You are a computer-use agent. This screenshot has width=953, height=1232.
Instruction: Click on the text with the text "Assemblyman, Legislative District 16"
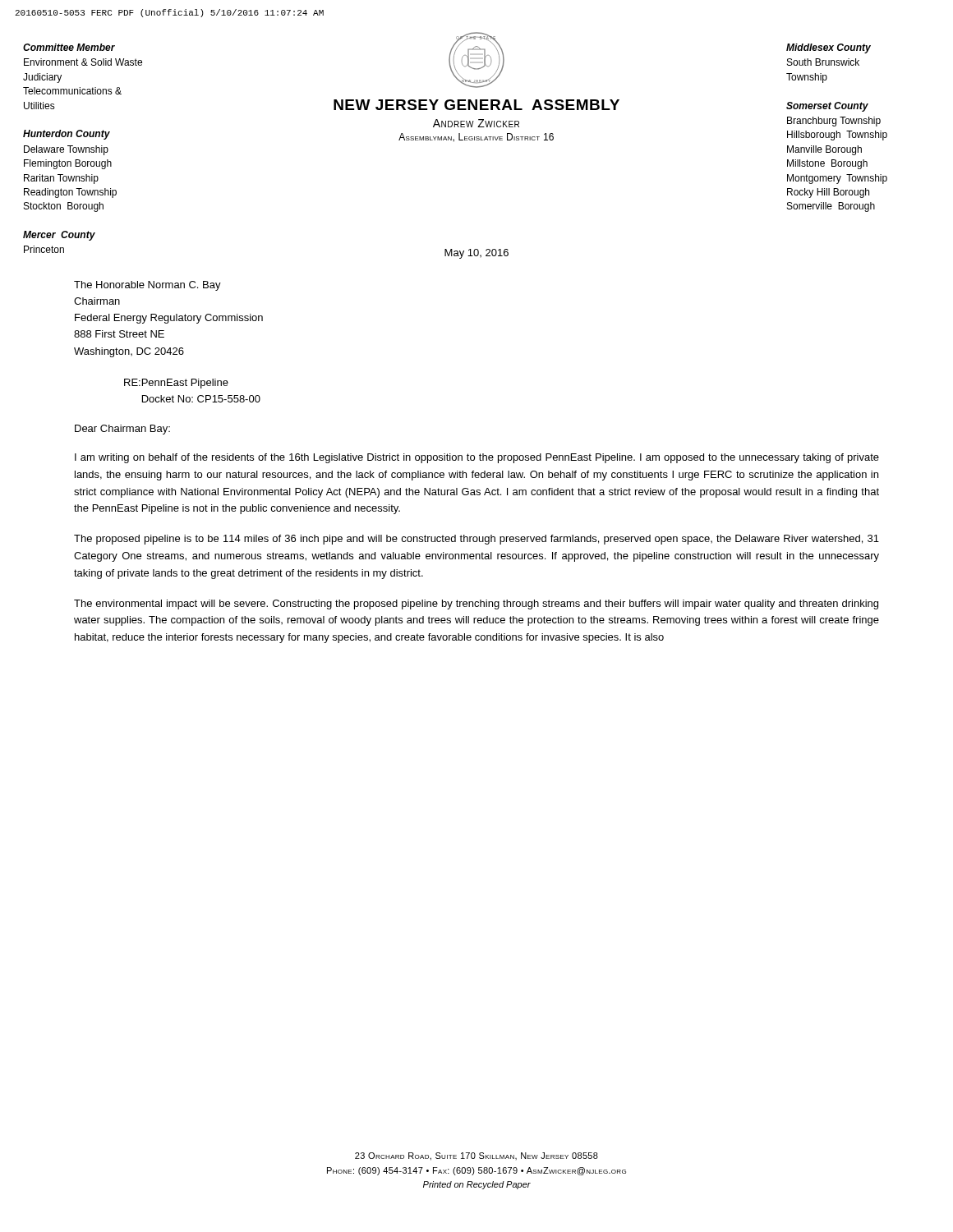476,137
